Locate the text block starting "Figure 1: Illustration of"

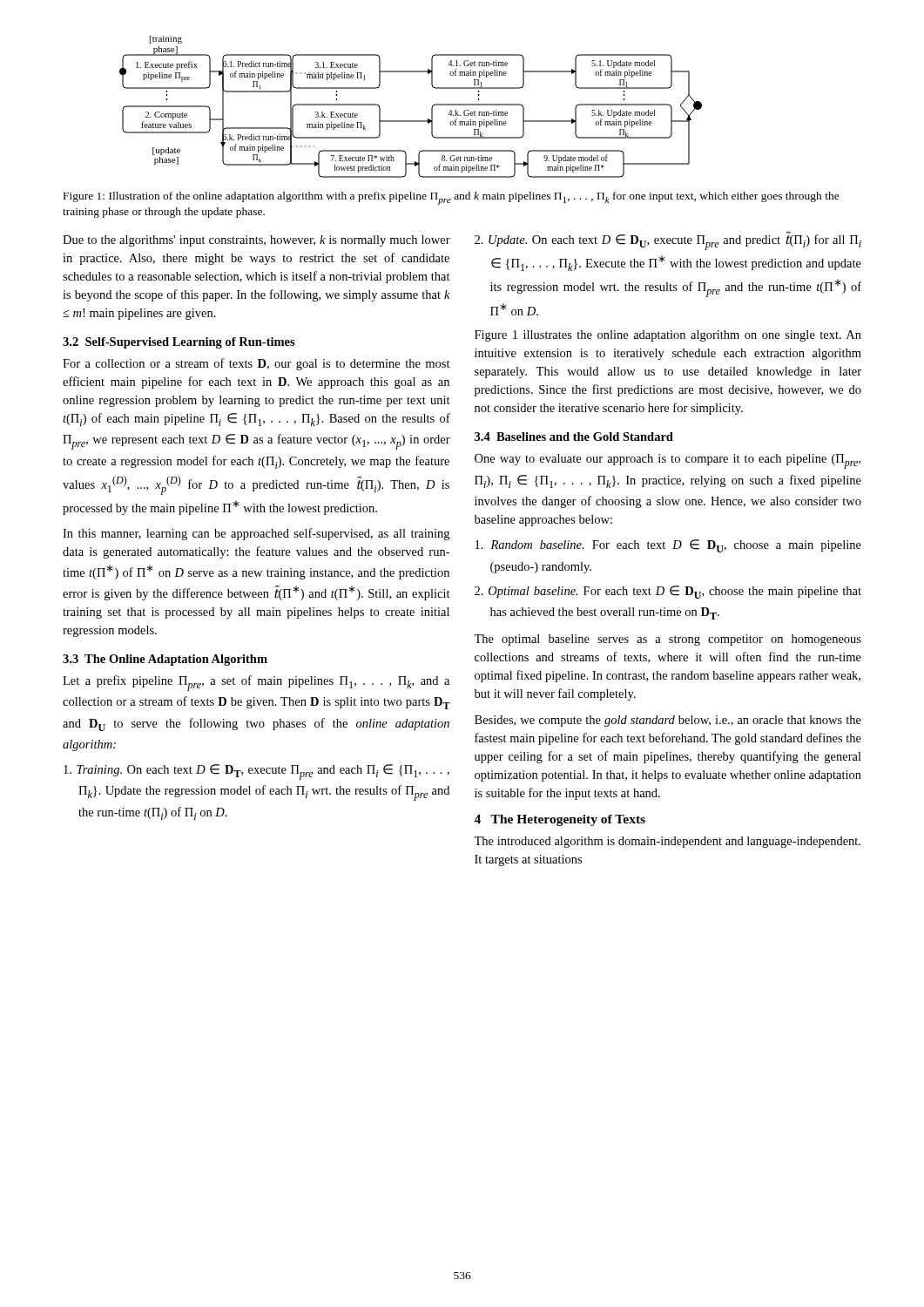pos(451,203)
